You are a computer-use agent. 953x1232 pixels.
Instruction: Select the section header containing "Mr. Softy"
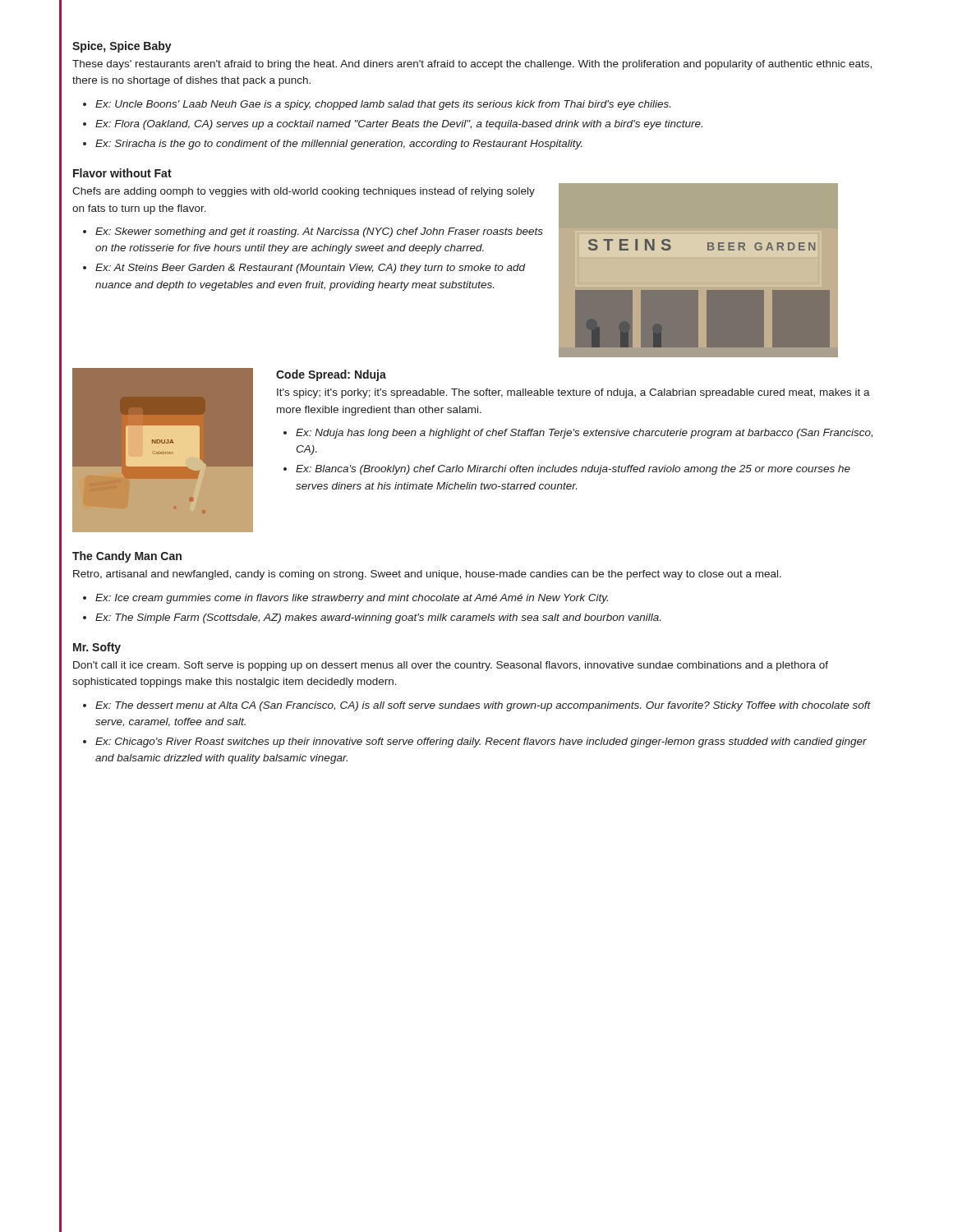[x=97, y=647]
